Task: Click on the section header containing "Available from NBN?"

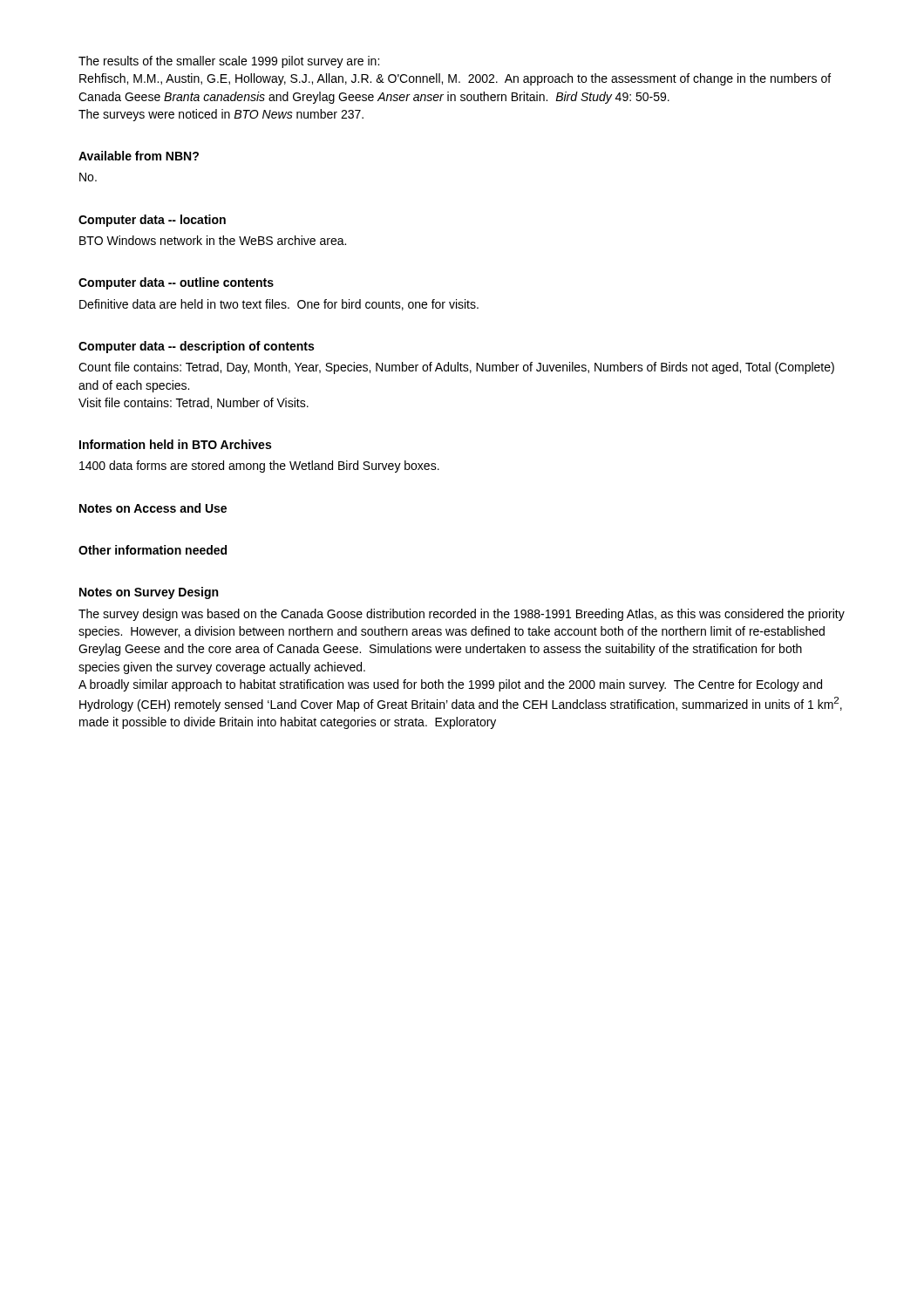Action: pos(139,156)
